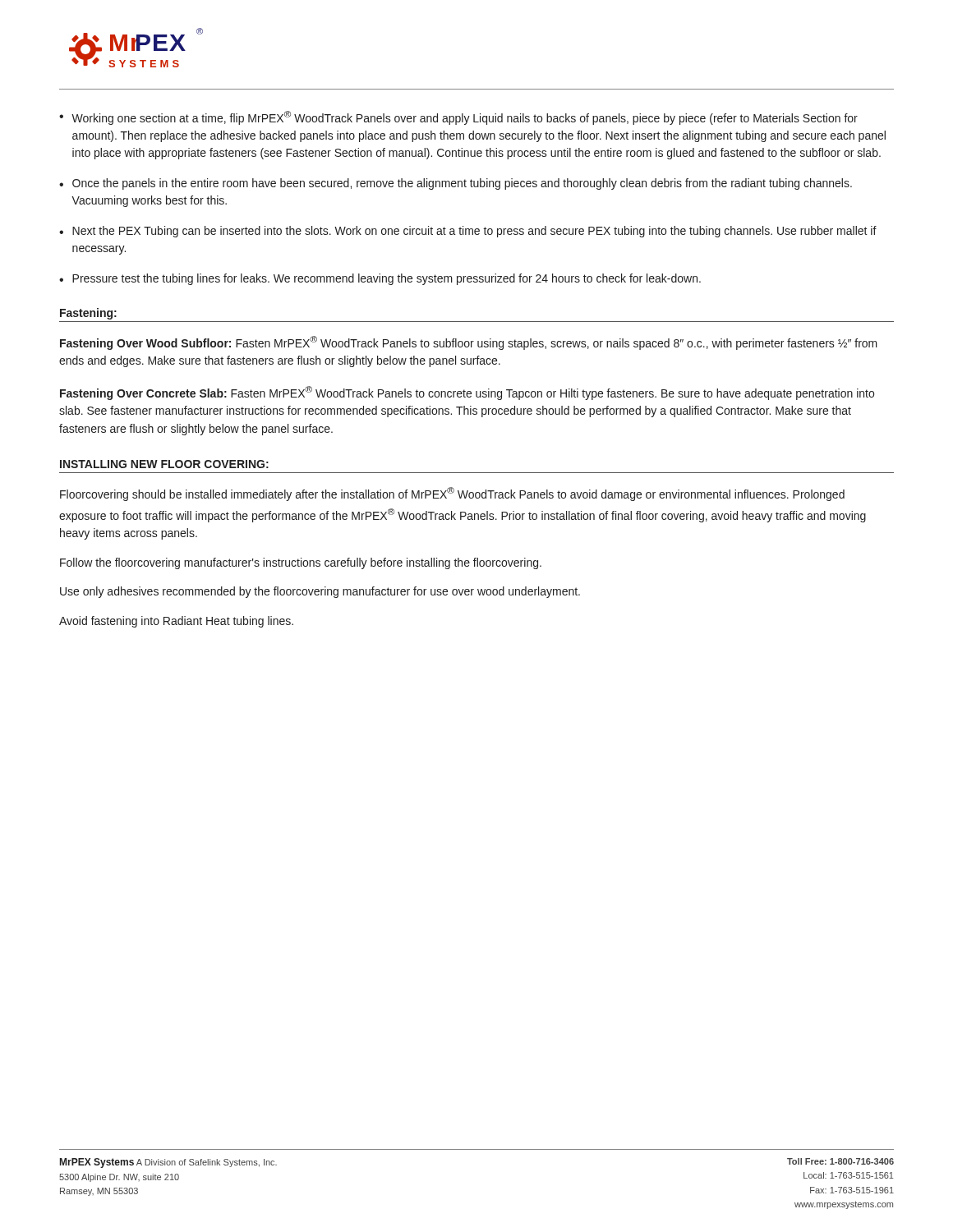Locate the block of text that opens with "Once the panels"
This screenshot has width=953, height=1232.
[483, 192]
